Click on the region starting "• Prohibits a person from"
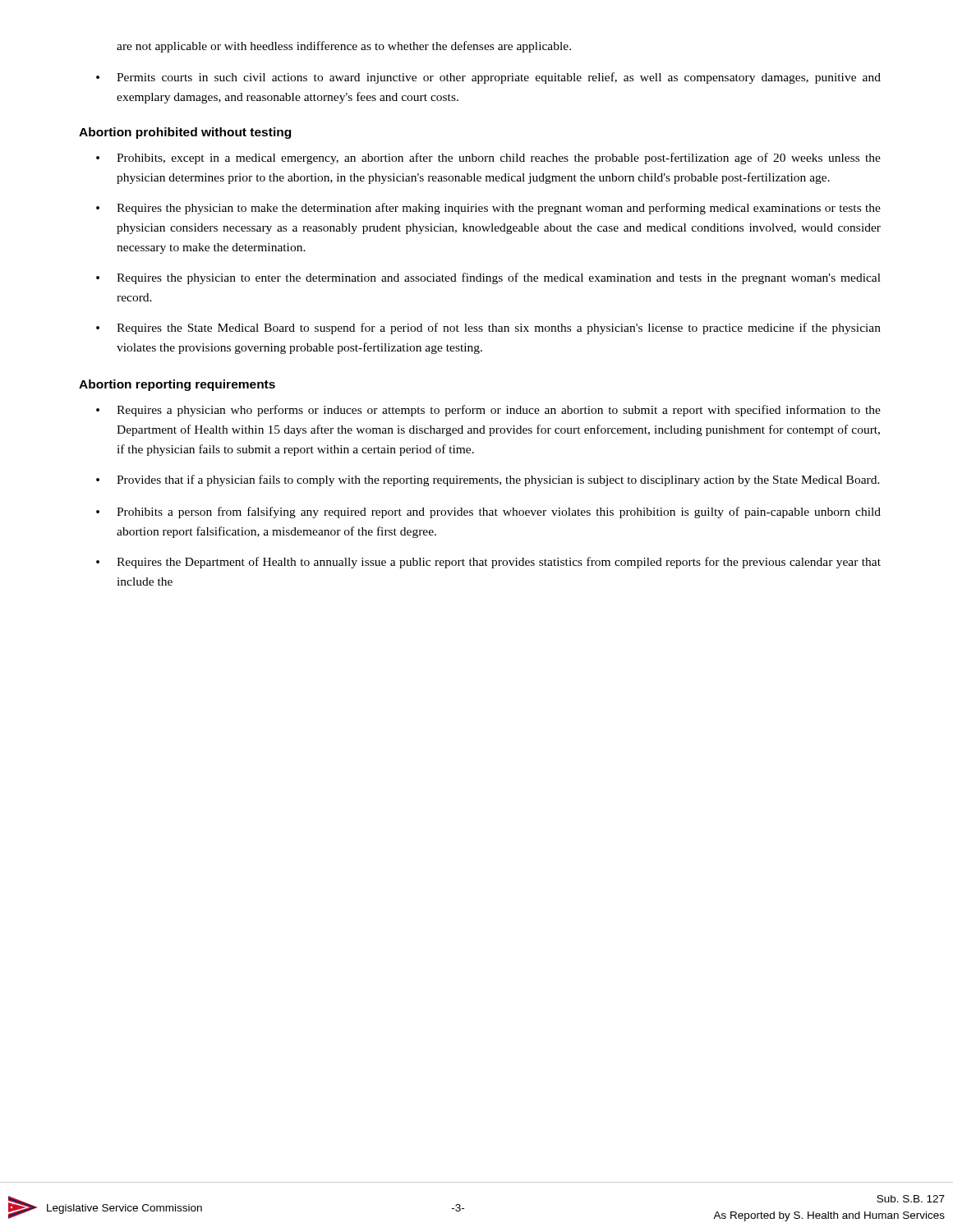Screen dimensions: 1232x953 pos(480,522)
